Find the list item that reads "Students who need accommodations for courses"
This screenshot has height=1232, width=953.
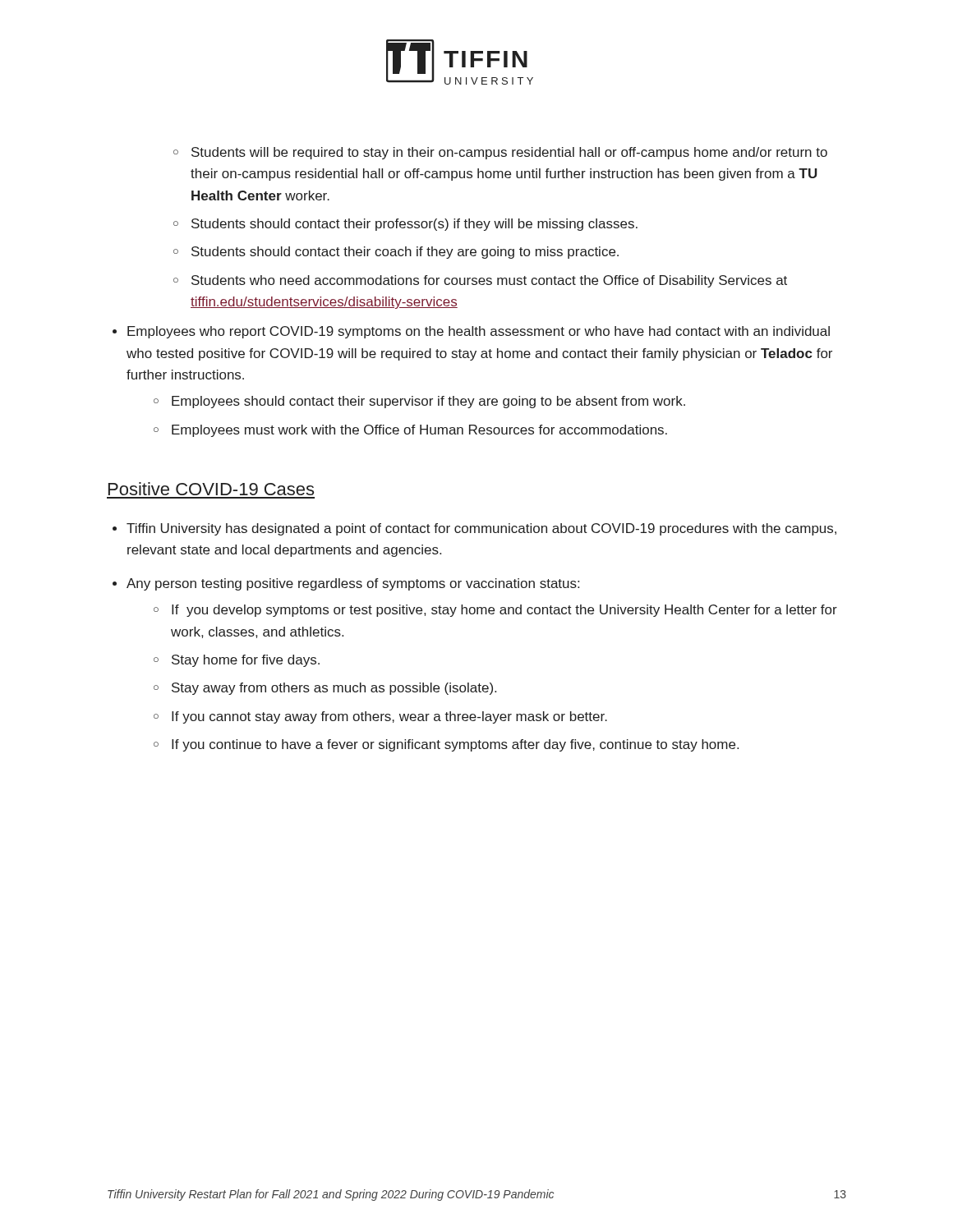(489, 291)
